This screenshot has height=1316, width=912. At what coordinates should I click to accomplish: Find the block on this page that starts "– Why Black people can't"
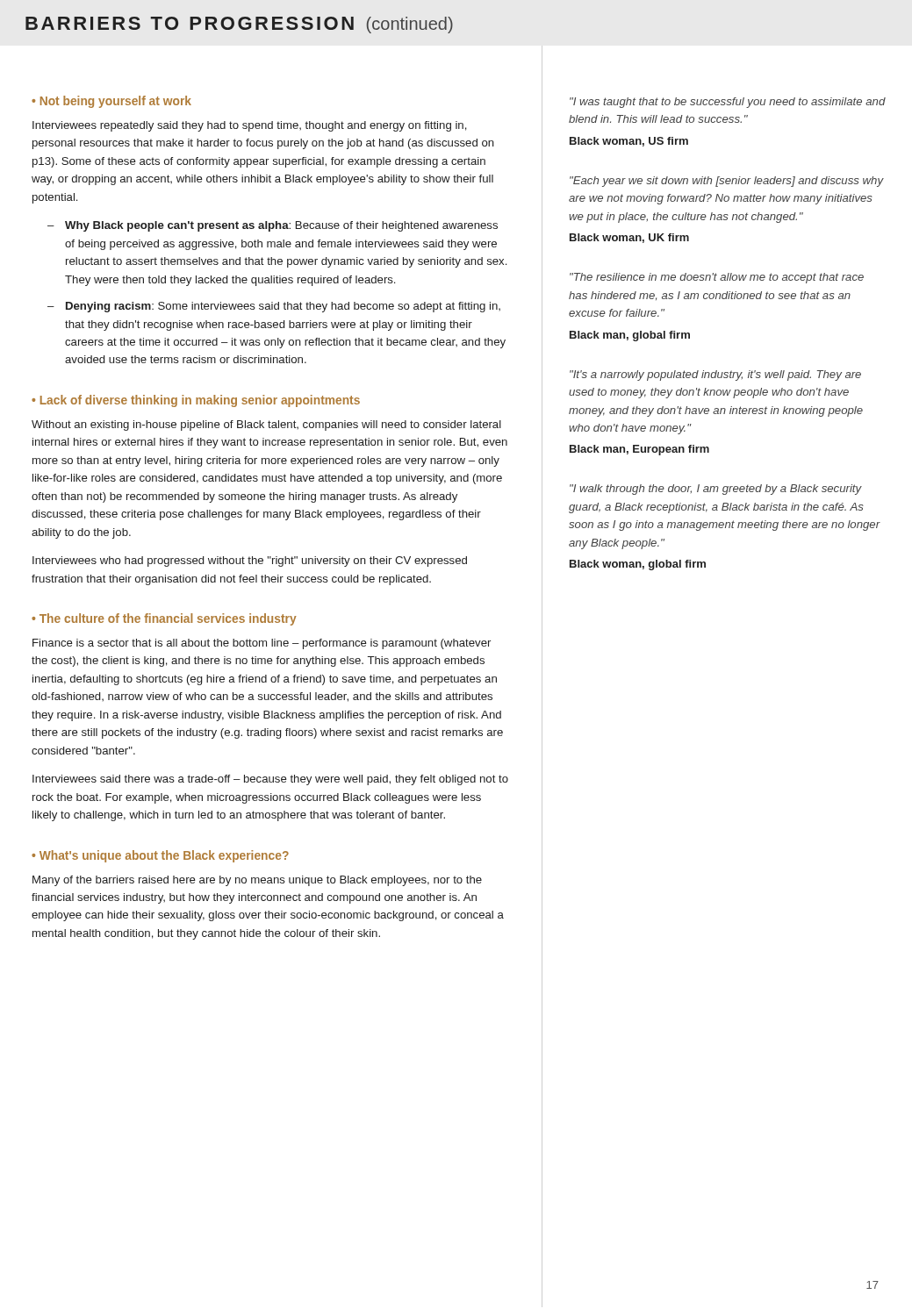(279, 253)
